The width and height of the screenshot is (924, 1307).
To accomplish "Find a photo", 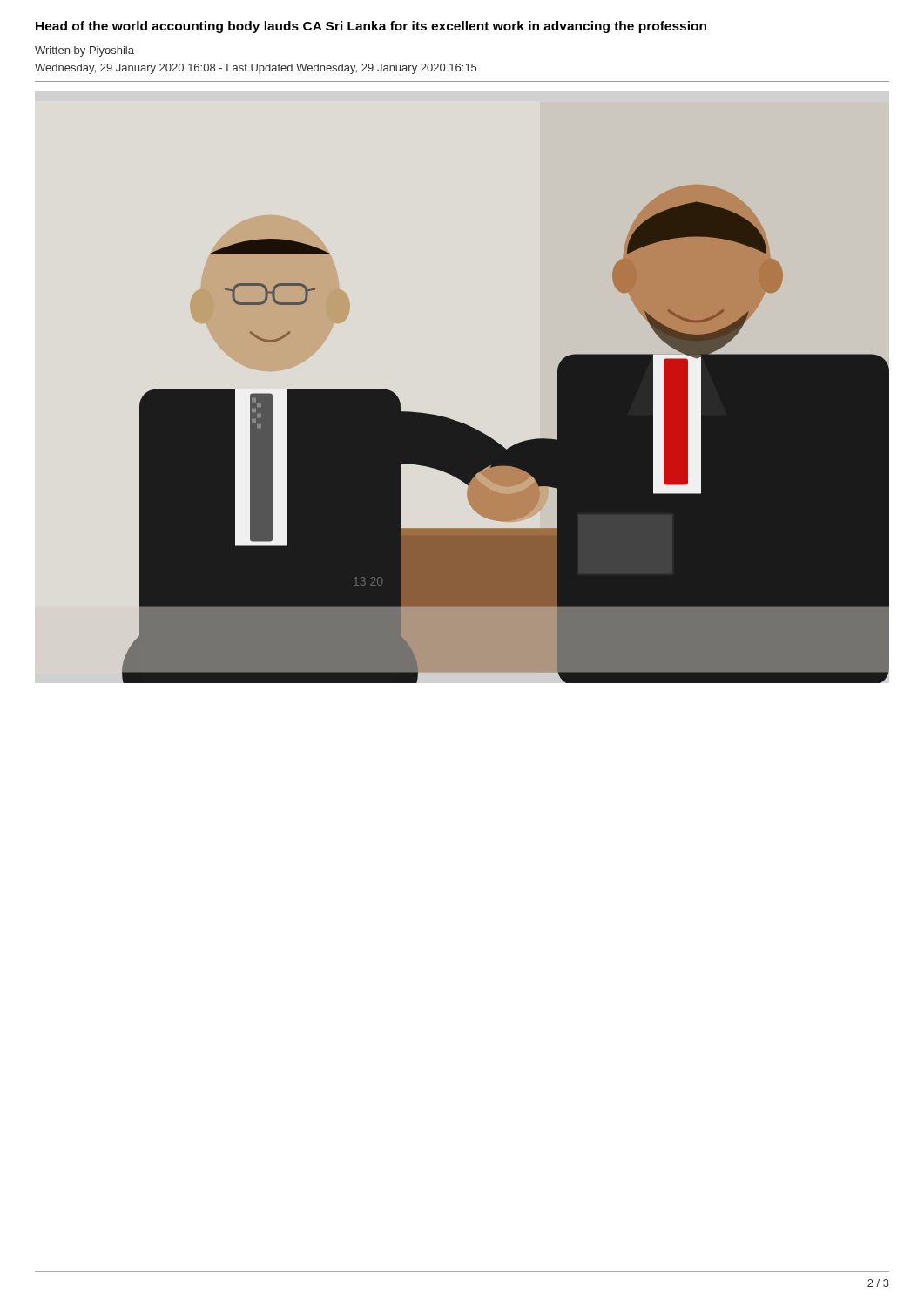I will pyautogui.click(x=462, y=387).
